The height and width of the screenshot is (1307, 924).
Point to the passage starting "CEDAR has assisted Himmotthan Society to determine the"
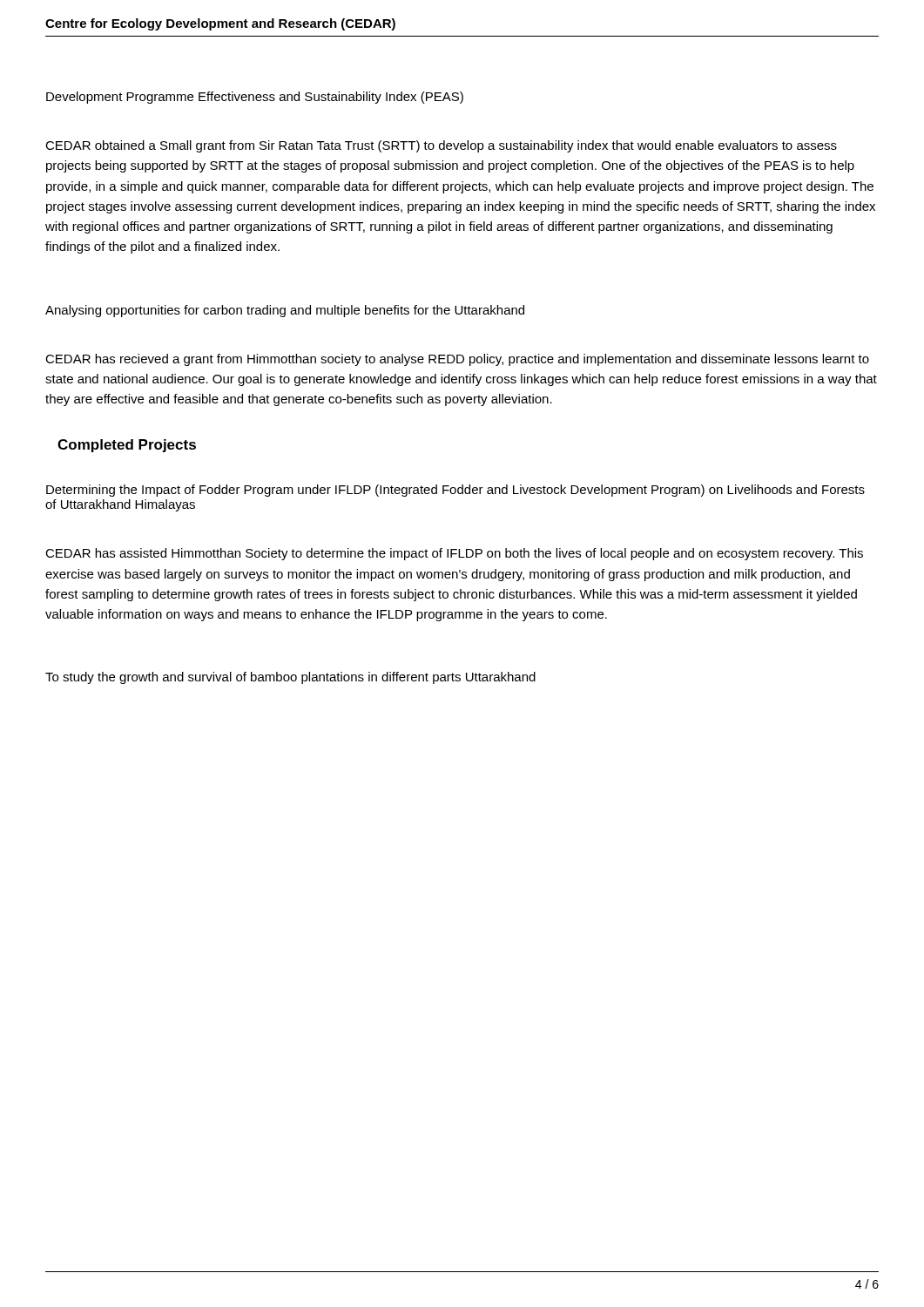pos(454,583)
